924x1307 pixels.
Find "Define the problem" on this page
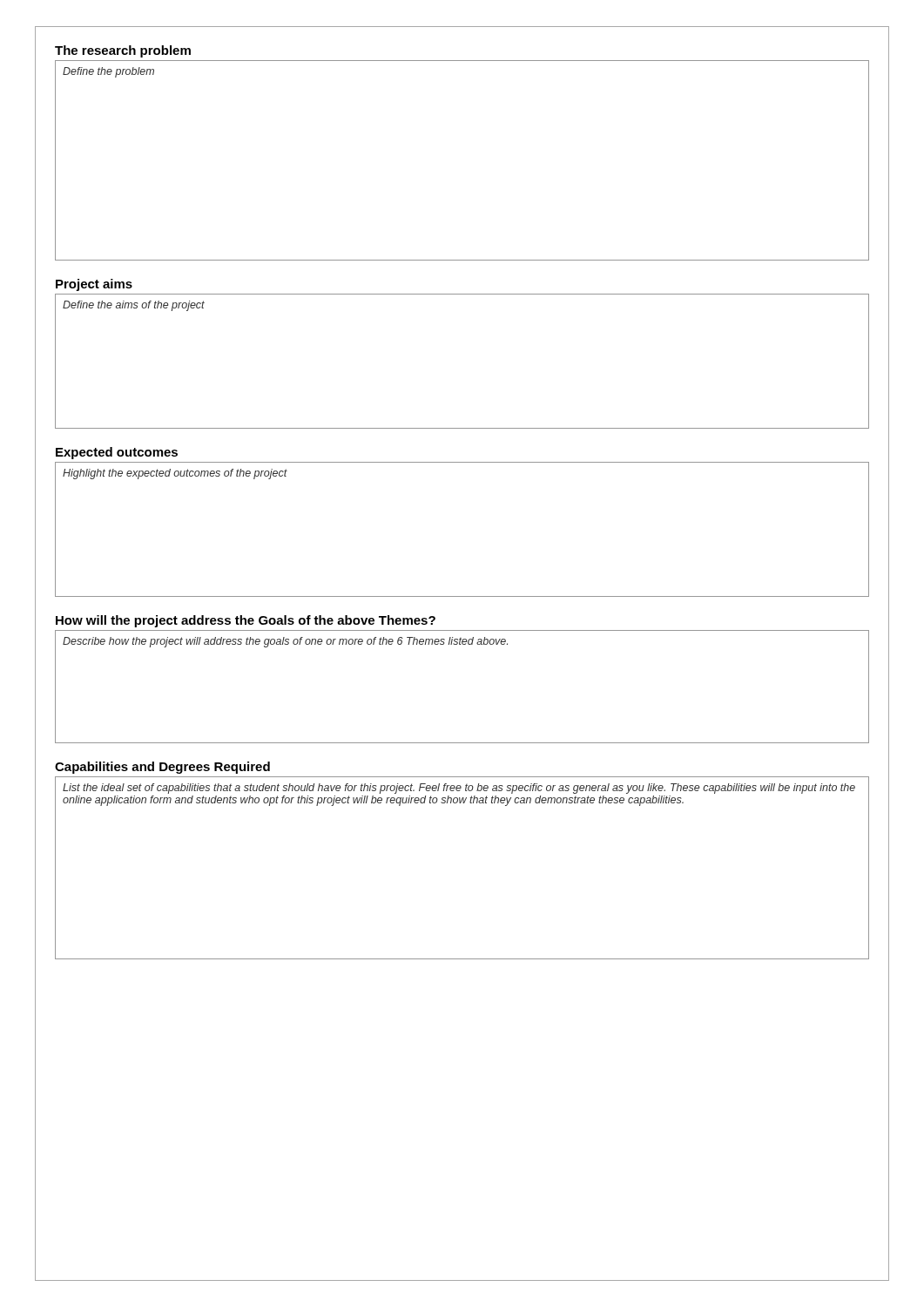[x=462, y=71]
